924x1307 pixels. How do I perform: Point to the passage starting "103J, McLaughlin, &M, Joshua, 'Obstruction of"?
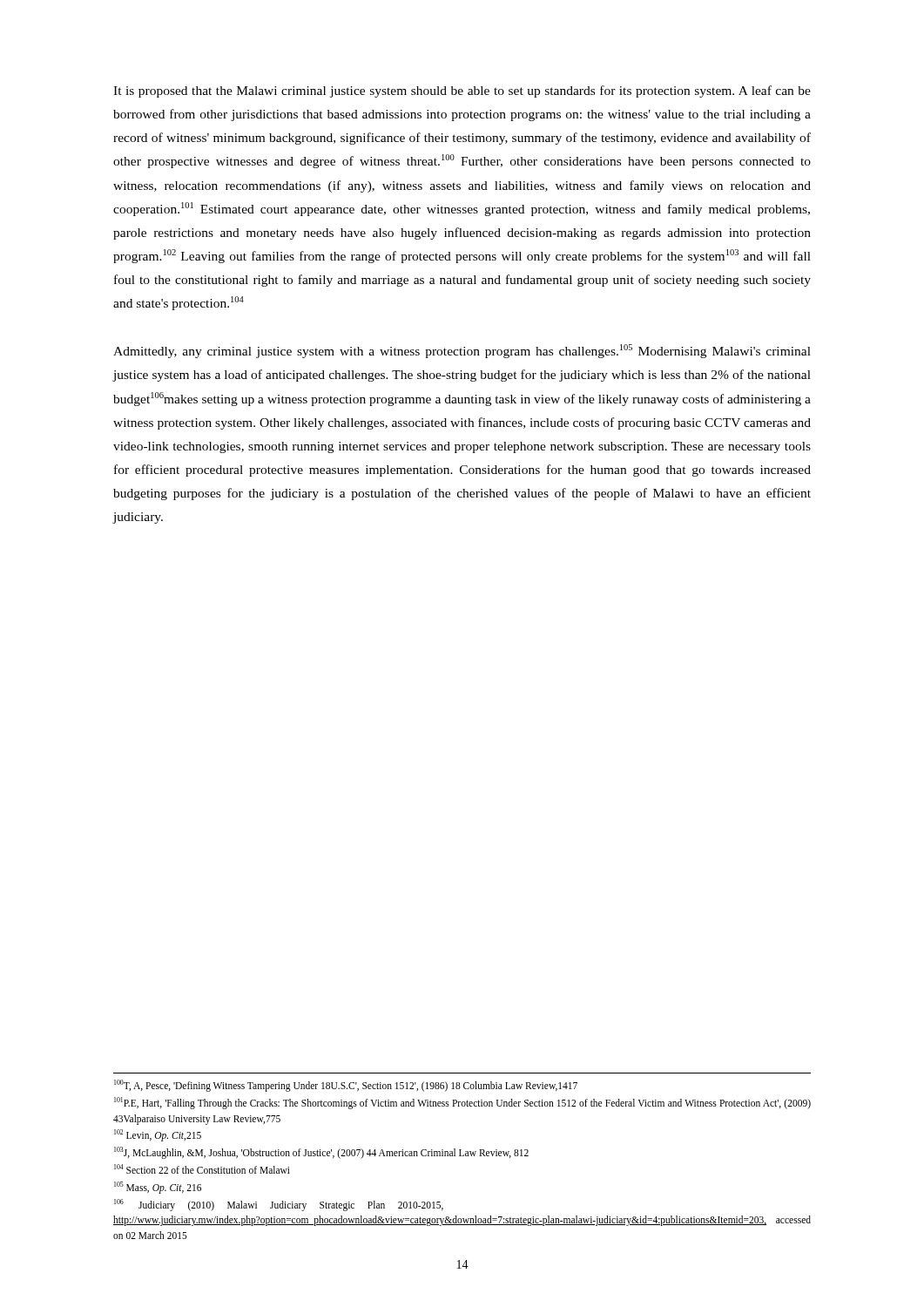[321, 1152]
